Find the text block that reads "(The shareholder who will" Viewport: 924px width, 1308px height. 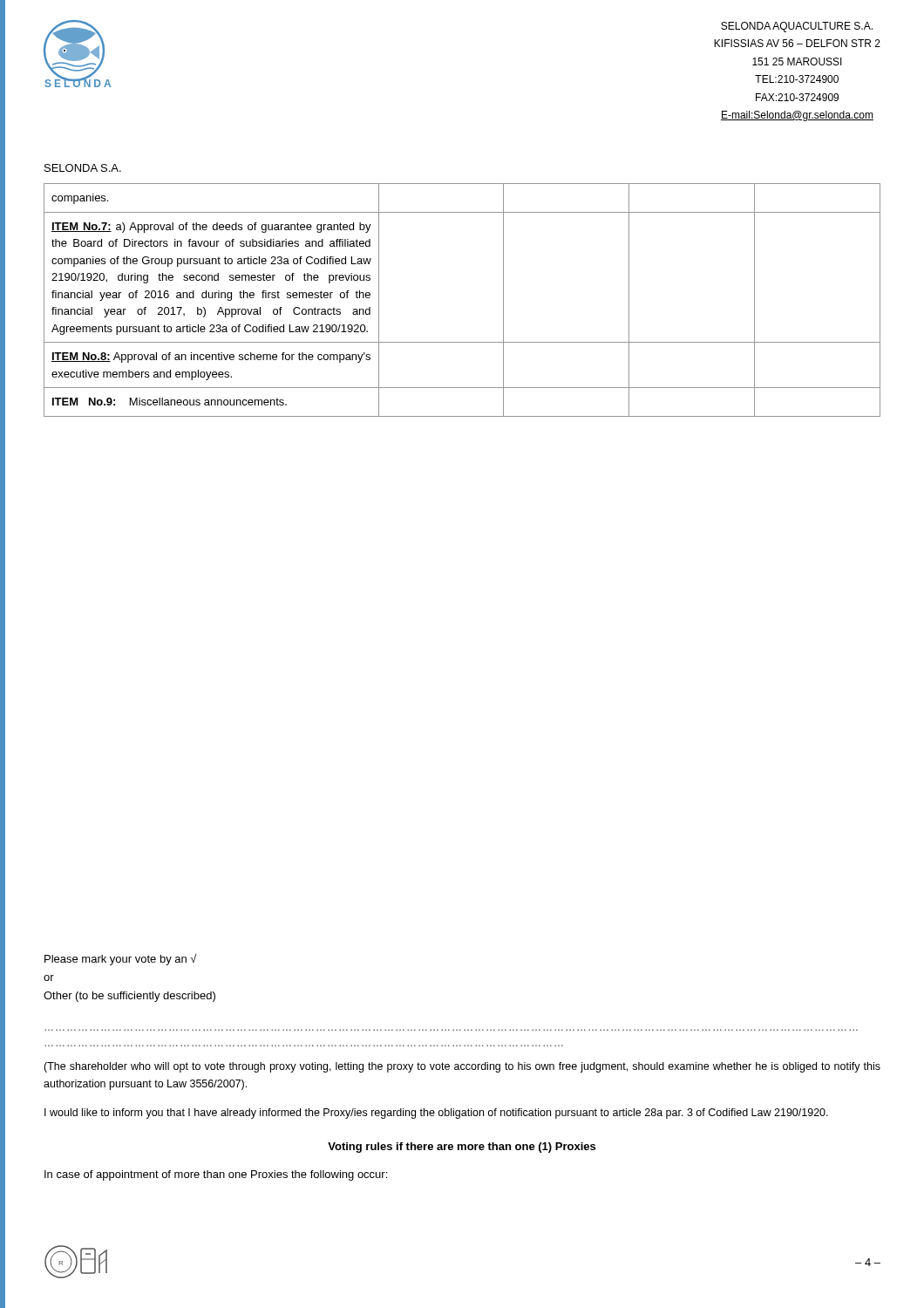pos(462,1075)
